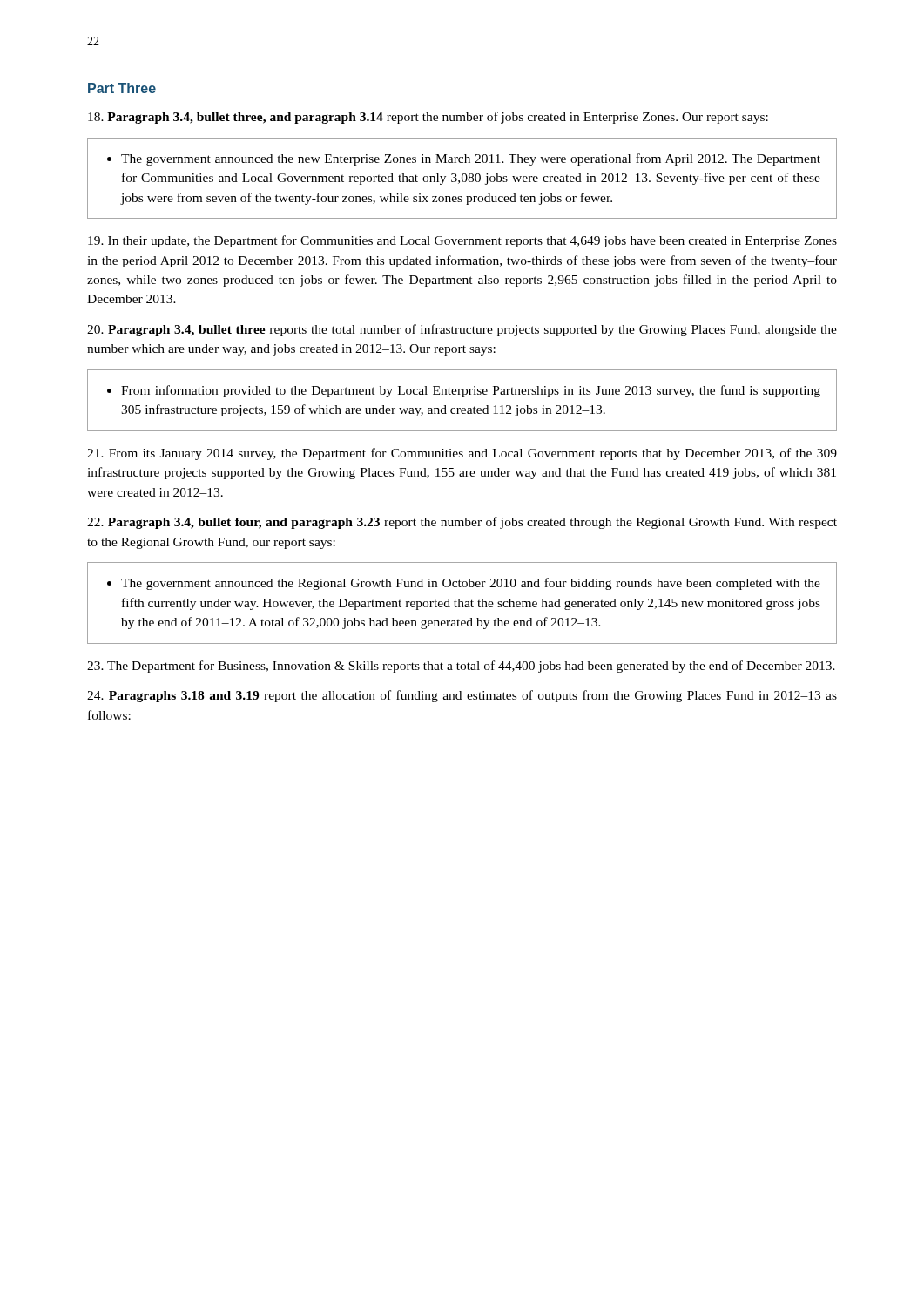Point to the passage starting "The Department for Business, Innovation & Skills reports"
Screen dimensions: 1307x924
(461, 665)
